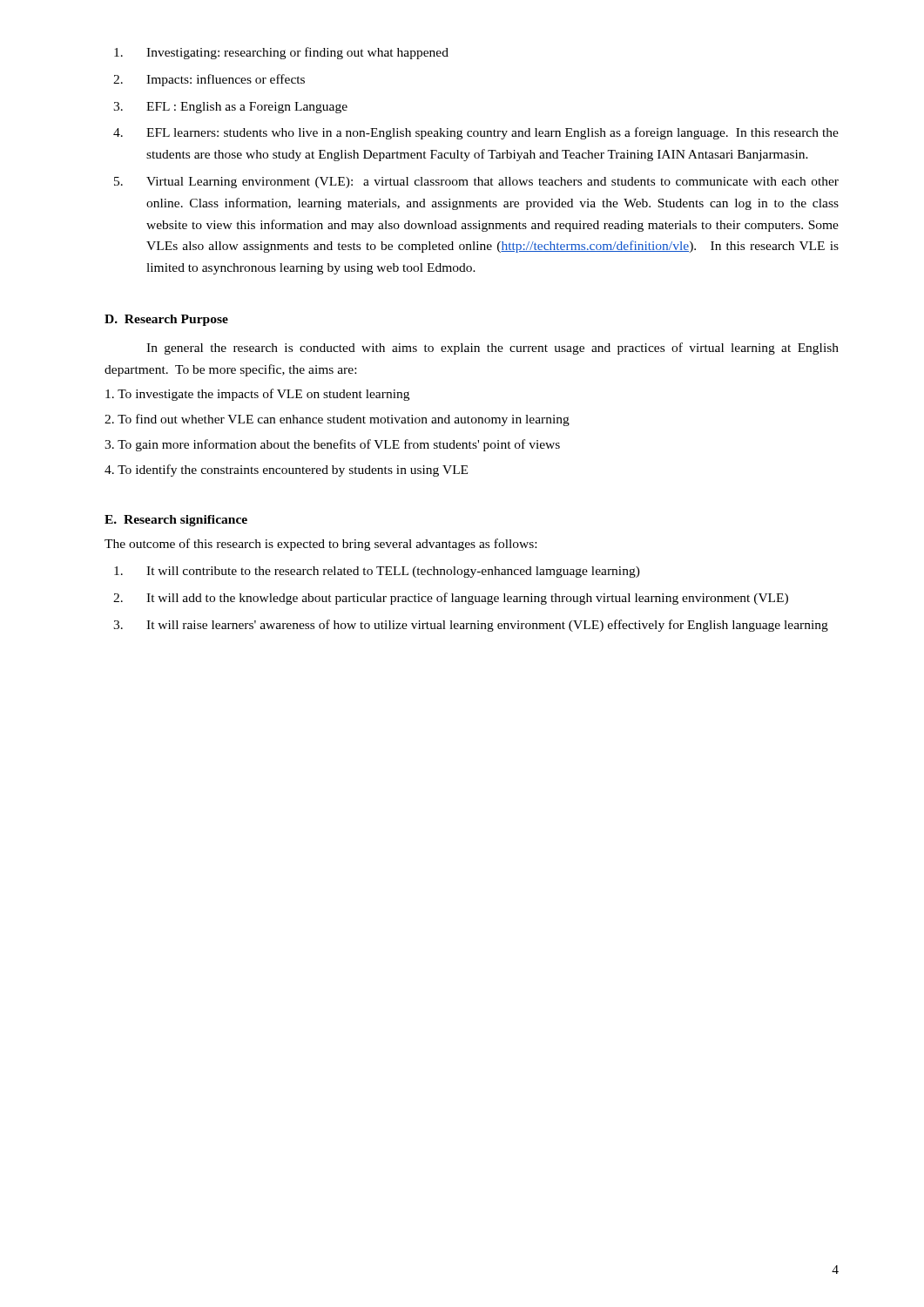This screenshot has width=924, height=1307.
Task: Where is the passage that starts "In general the research is conducted with"?
Action: 472,358
